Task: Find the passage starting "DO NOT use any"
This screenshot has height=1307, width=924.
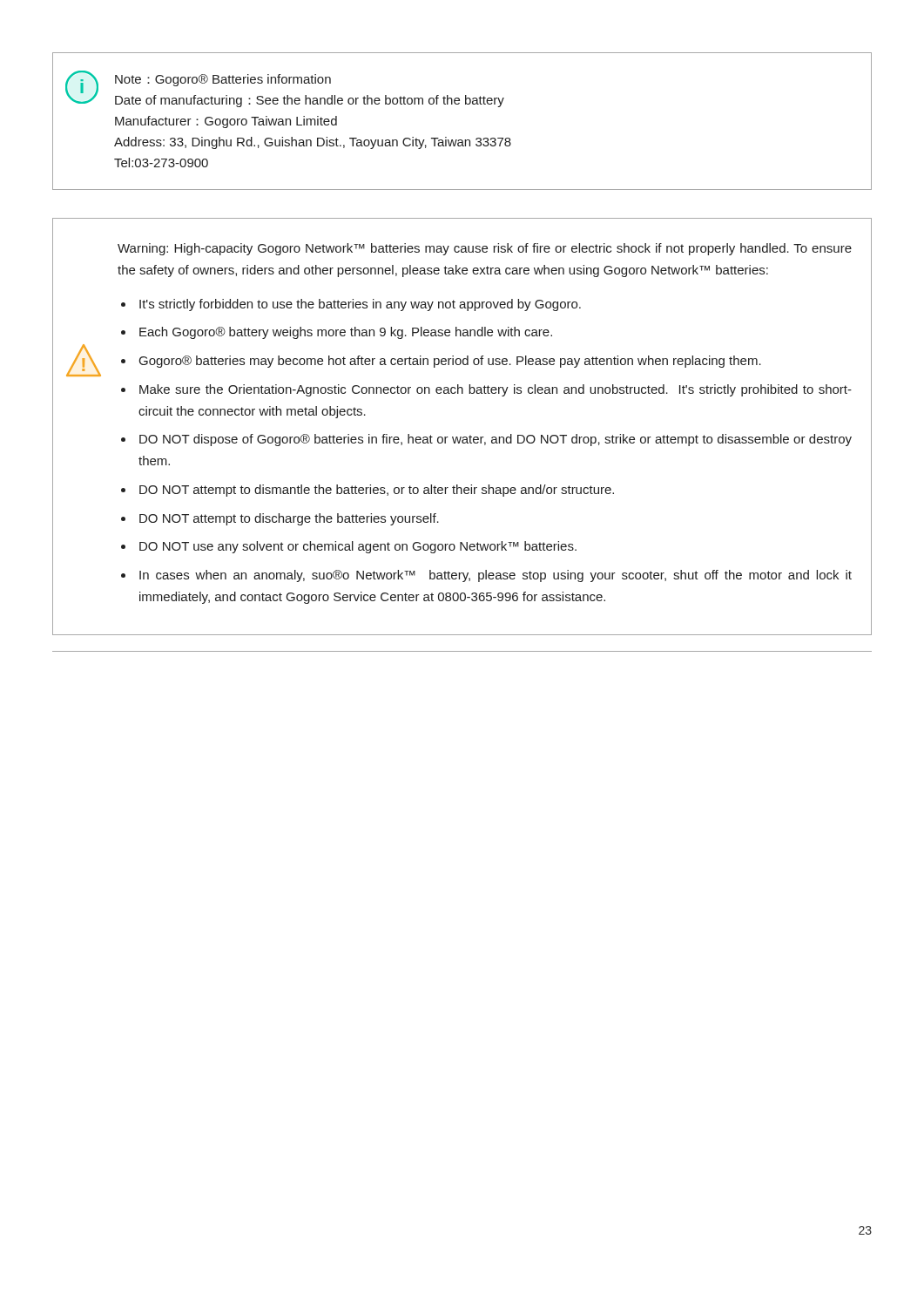Action: point(358,546)
